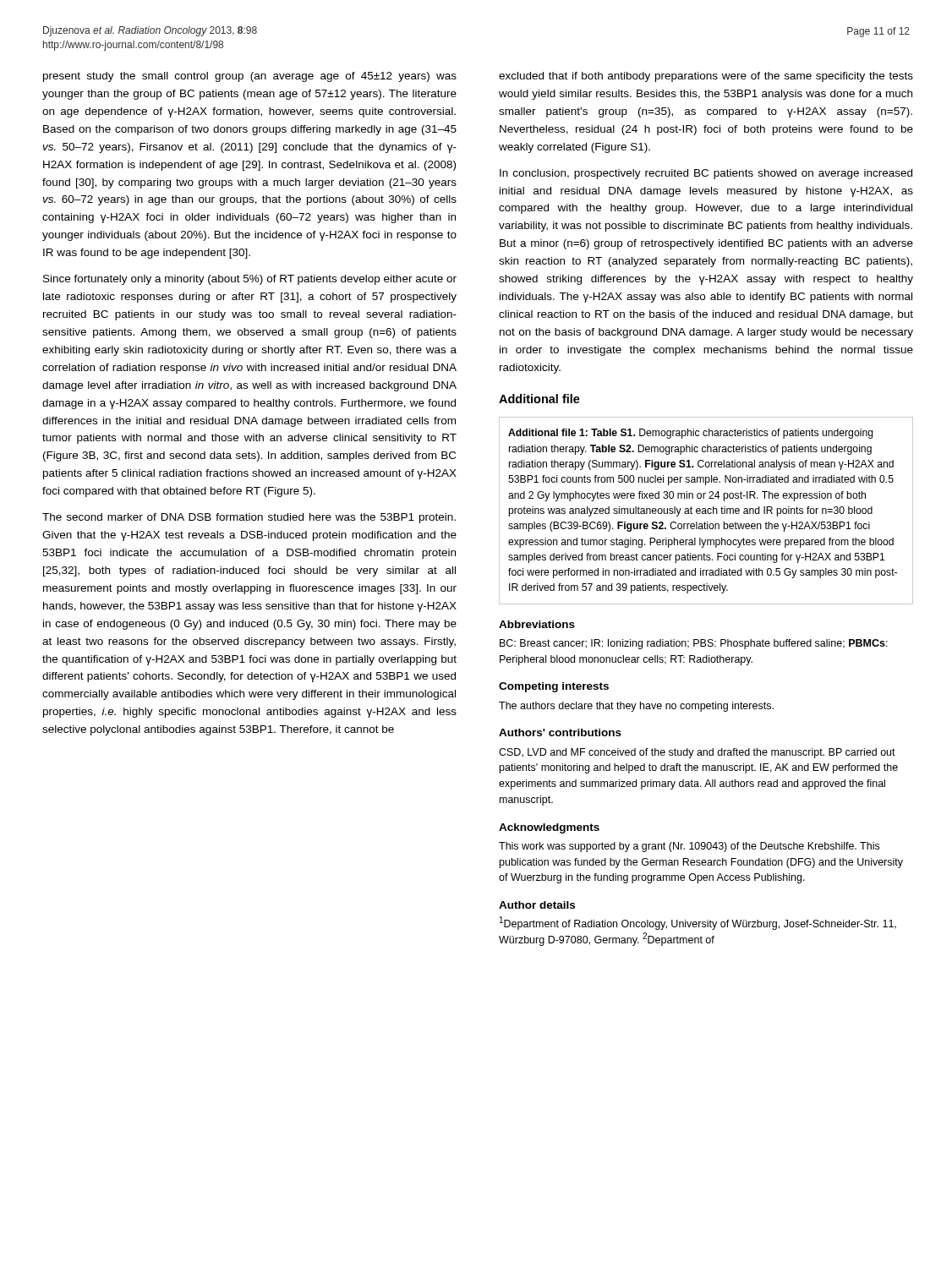The image size is (952, 1268).
Task: Click on the text starting "Competing interests"
Action: (x=554, y=686)
